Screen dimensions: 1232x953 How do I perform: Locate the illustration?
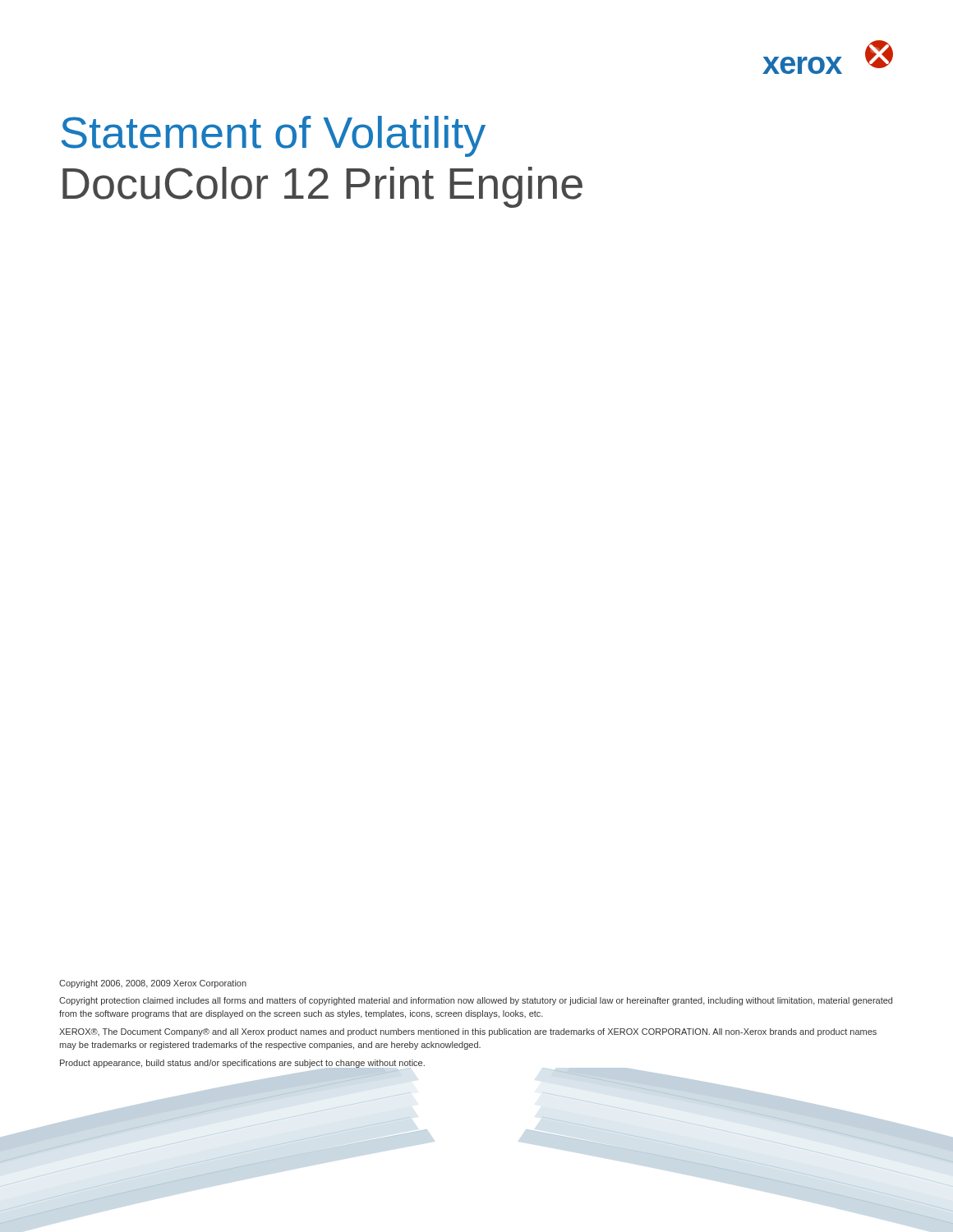pos(476,1150)
